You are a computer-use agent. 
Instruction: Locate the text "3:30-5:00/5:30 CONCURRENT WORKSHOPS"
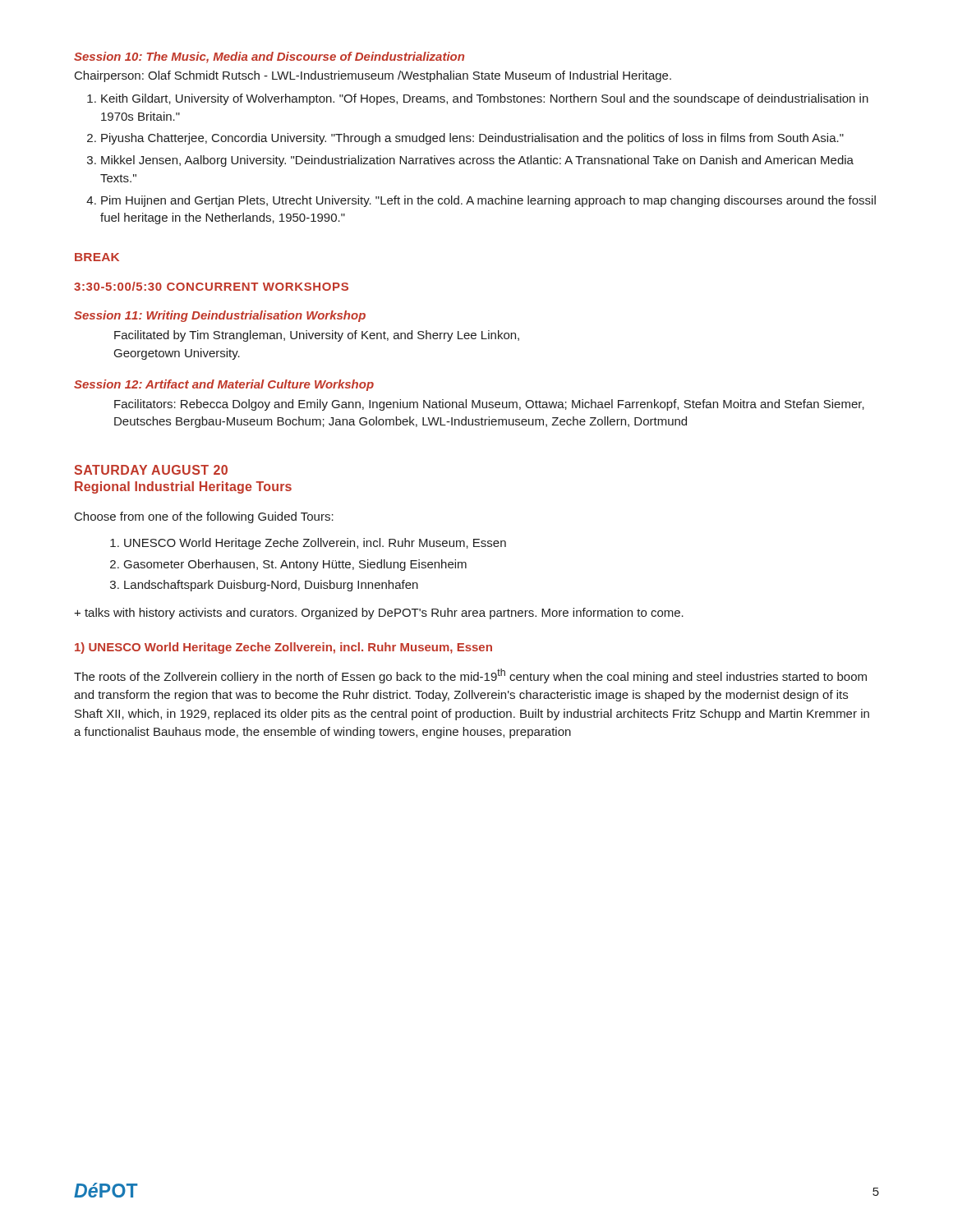click(x=212, y=286)
